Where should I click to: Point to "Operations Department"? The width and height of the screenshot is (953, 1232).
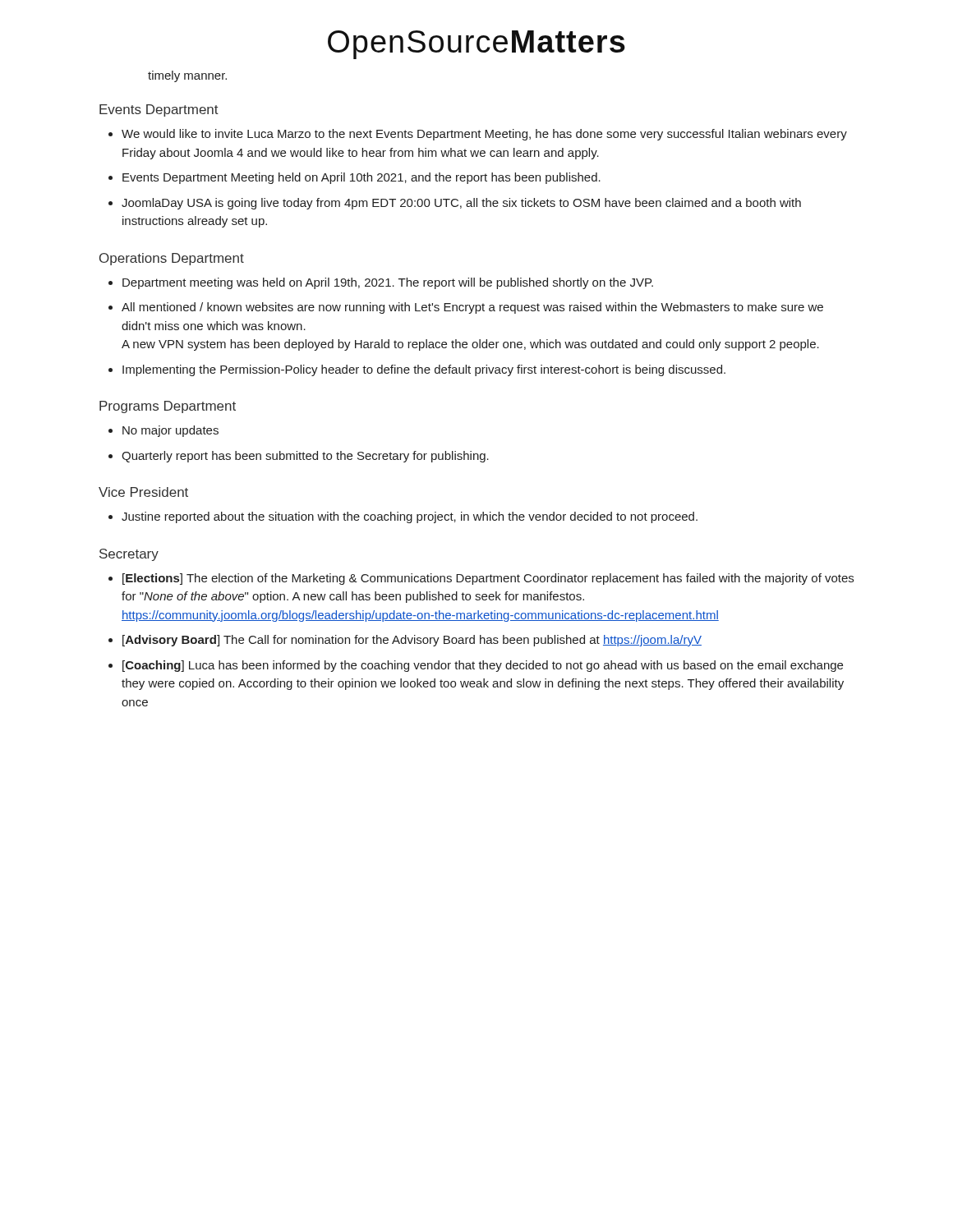(x=171, y=258)
